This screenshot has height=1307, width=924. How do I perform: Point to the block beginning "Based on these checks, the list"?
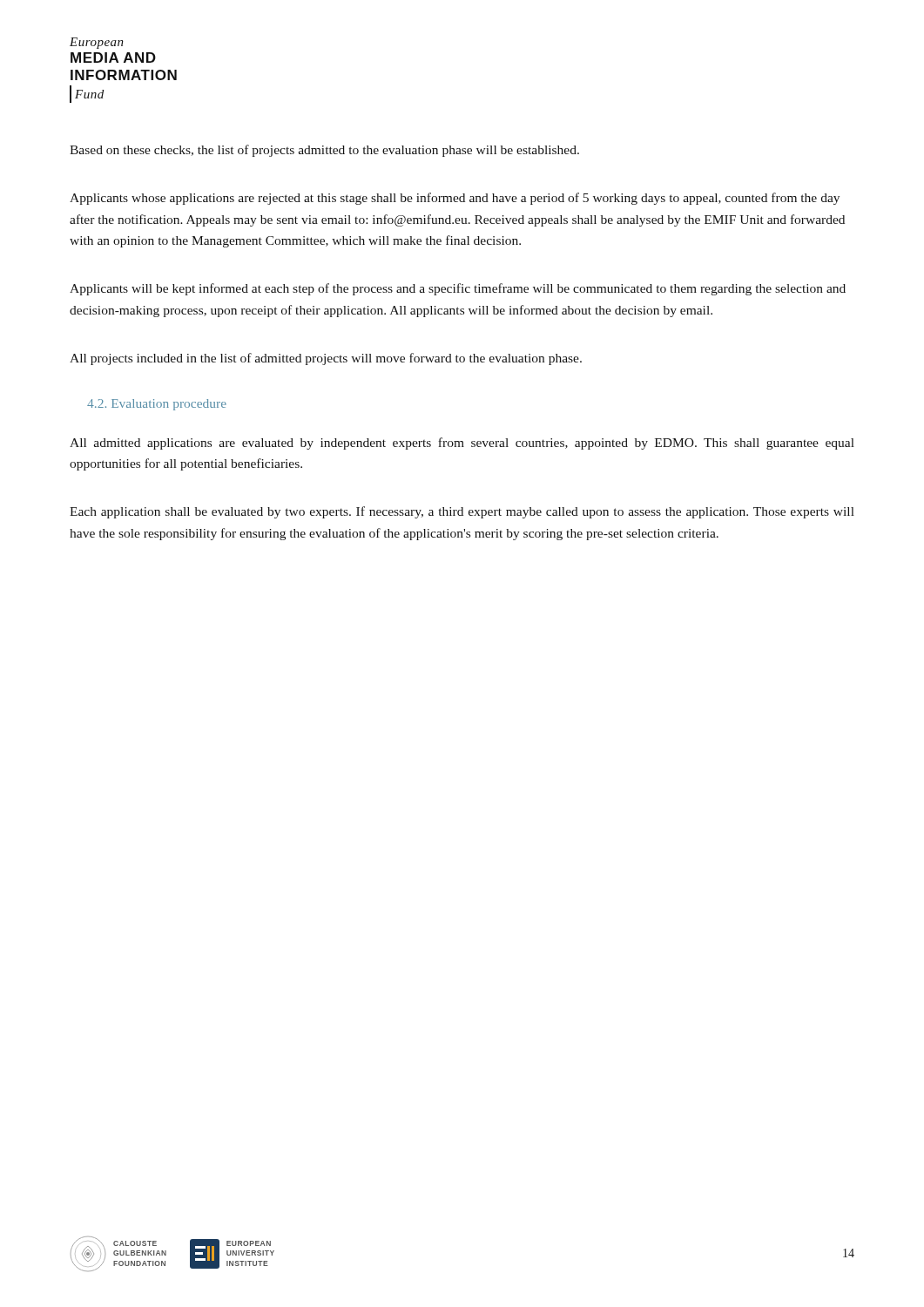coord(325,149)
